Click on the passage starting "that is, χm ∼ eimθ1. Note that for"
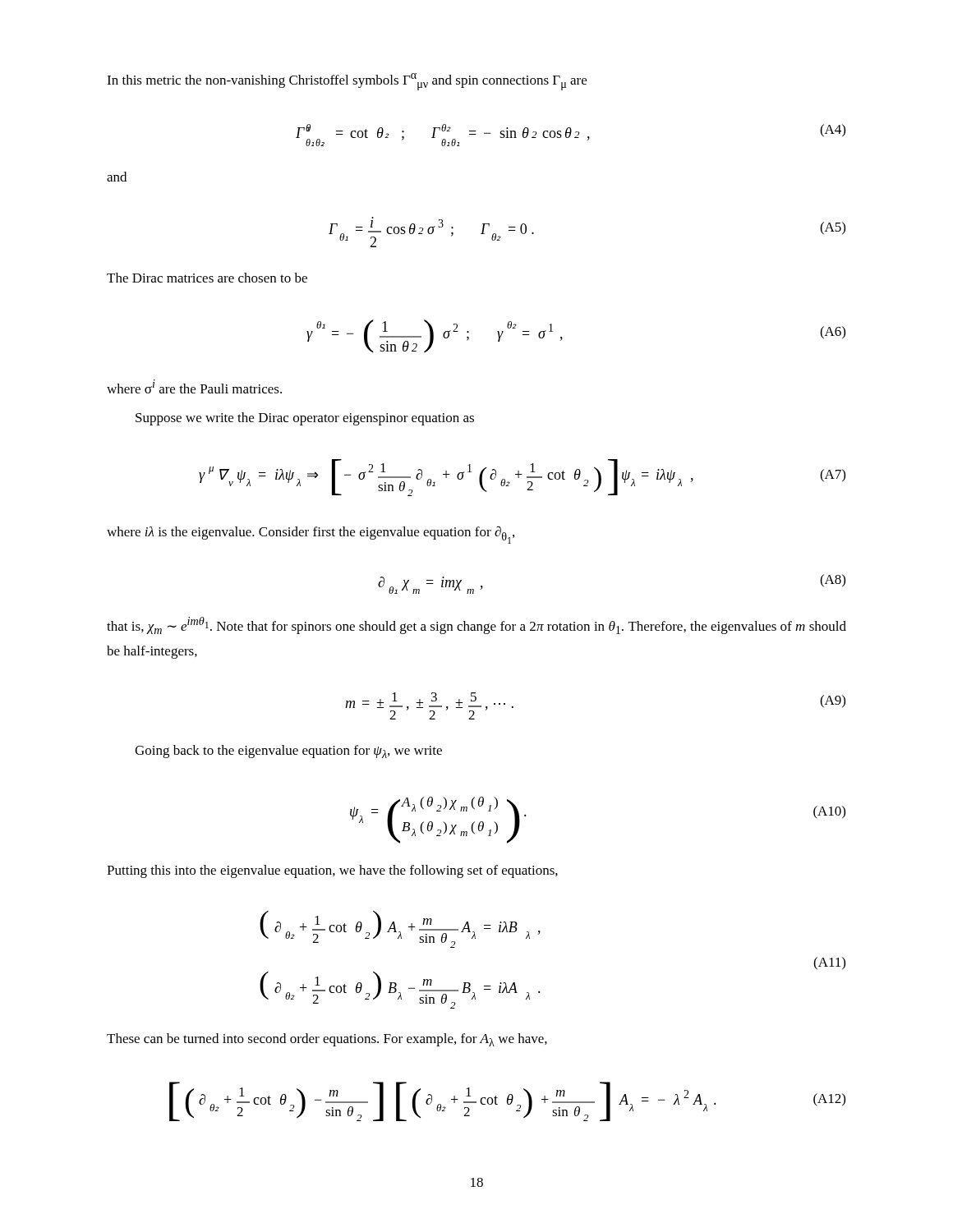This screenshot has width=953, height=1232. click(x=476, y=637)
